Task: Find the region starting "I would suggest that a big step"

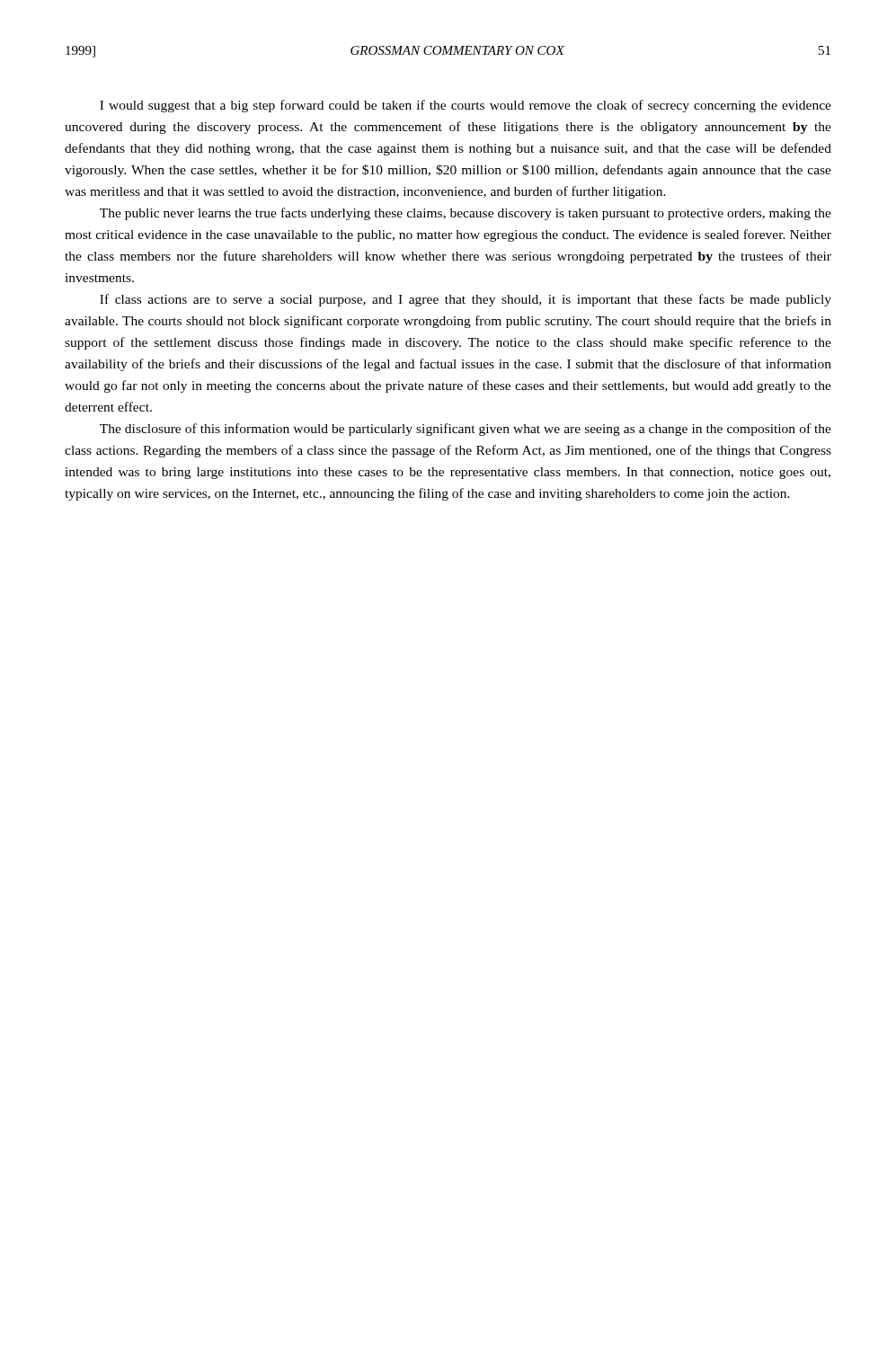Action: click(448, 148)
